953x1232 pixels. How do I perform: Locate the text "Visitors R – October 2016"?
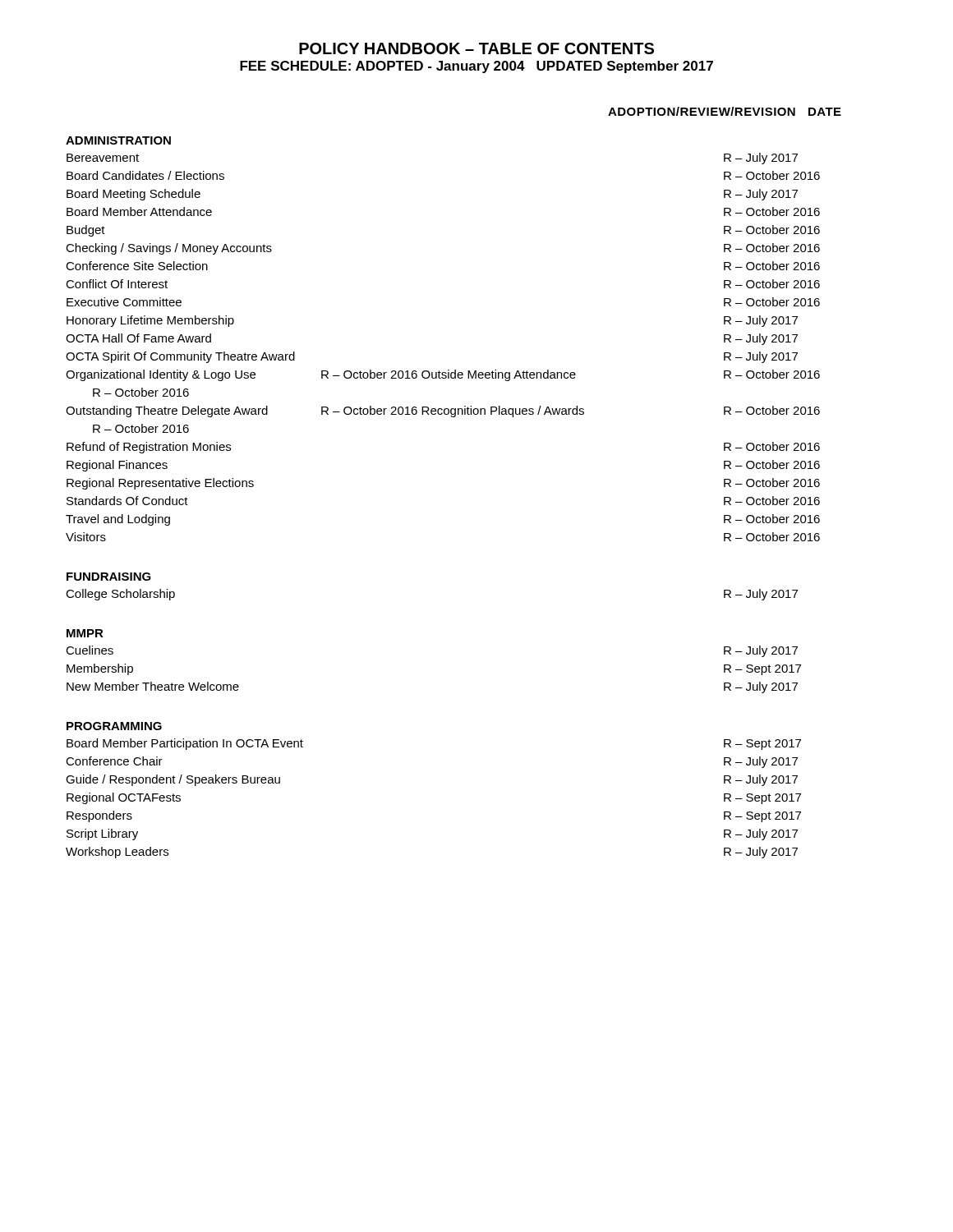(83, 537)
